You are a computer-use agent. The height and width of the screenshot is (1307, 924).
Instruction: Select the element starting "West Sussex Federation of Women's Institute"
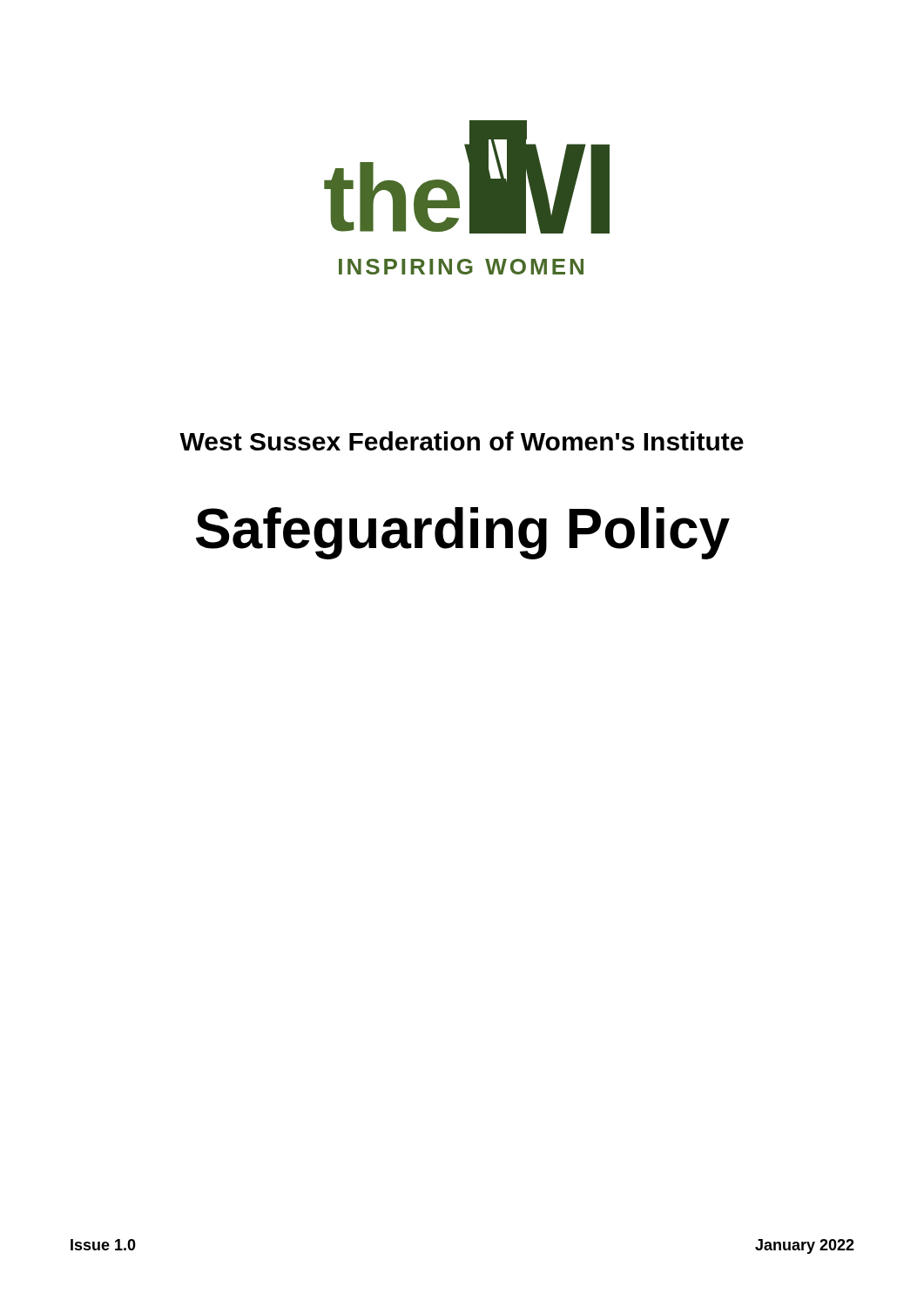coord(462,441)
